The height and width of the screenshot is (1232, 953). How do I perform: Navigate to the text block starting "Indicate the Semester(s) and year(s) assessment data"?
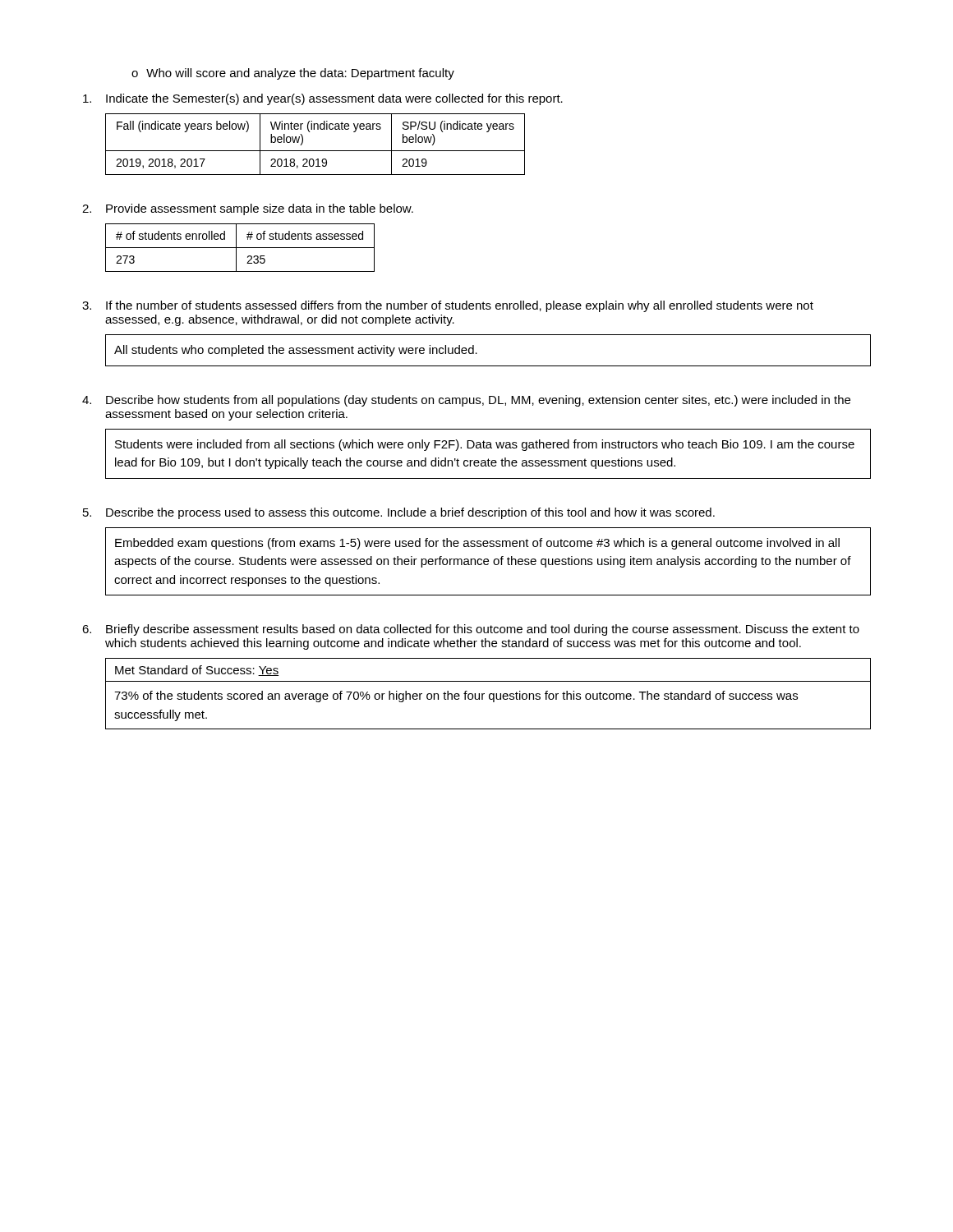[x=476, y=140]
